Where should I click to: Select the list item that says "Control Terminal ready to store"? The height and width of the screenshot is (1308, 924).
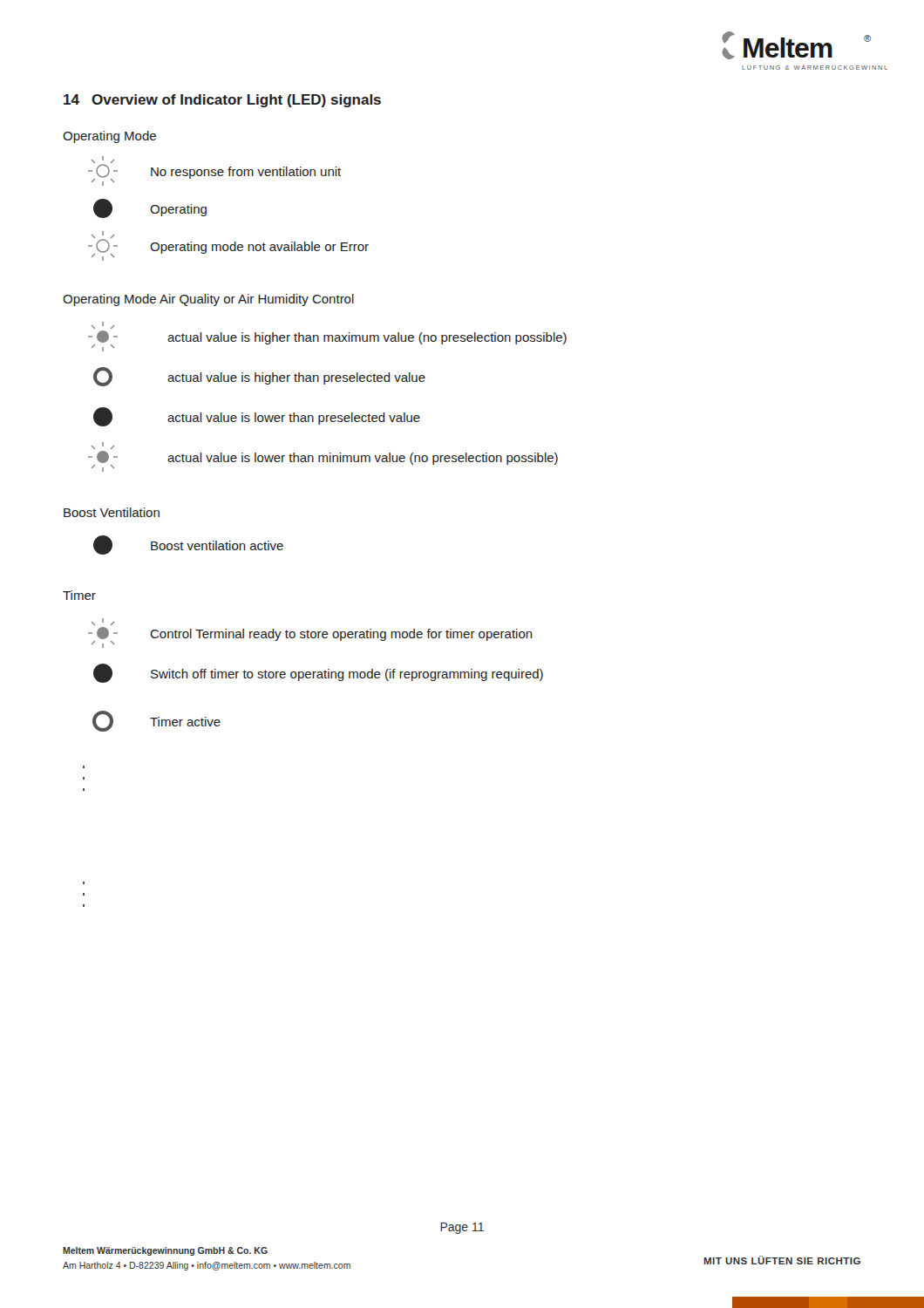[341, 633]
